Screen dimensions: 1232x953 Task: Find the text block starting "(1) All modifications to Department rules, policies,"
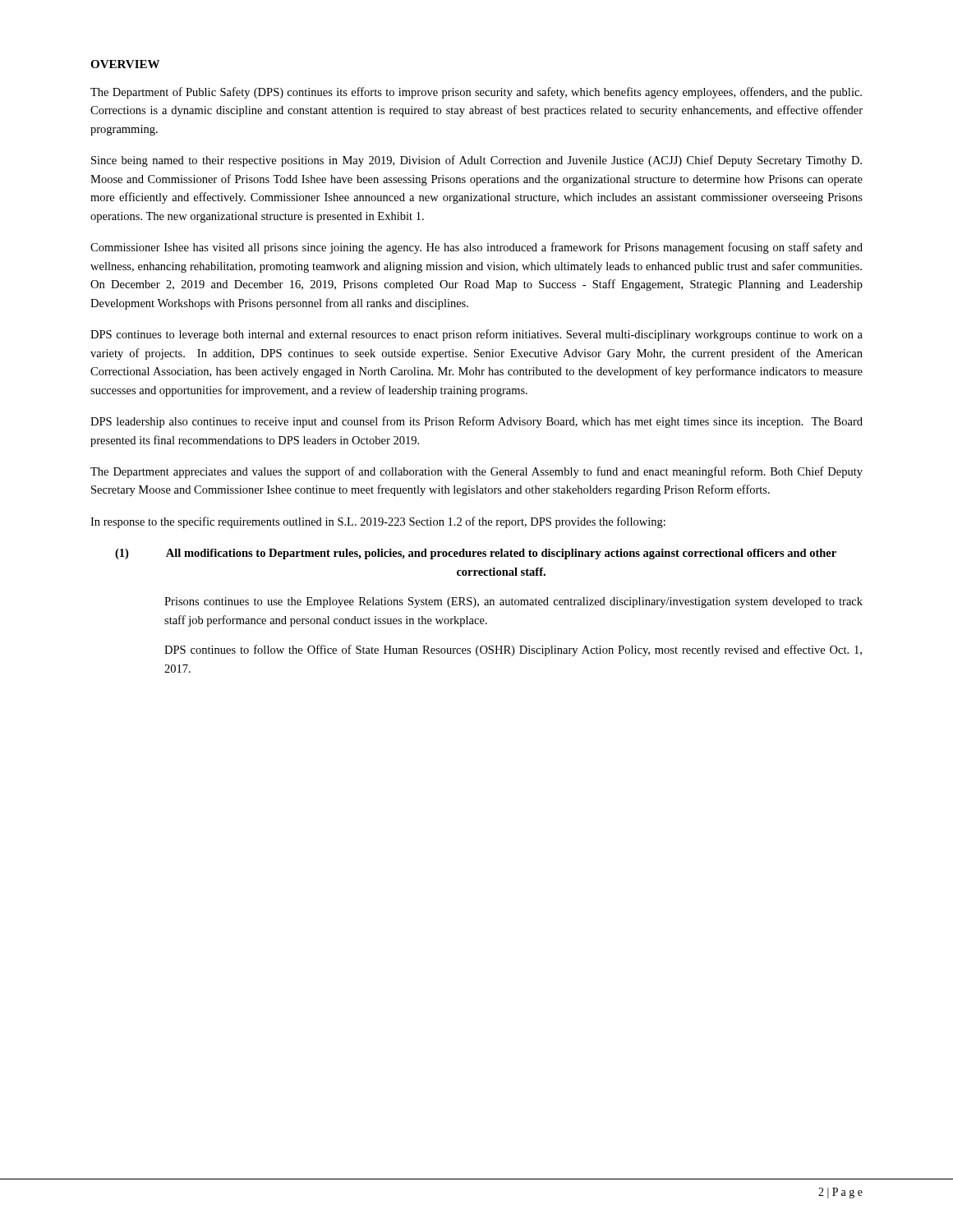tap(489, 562)
